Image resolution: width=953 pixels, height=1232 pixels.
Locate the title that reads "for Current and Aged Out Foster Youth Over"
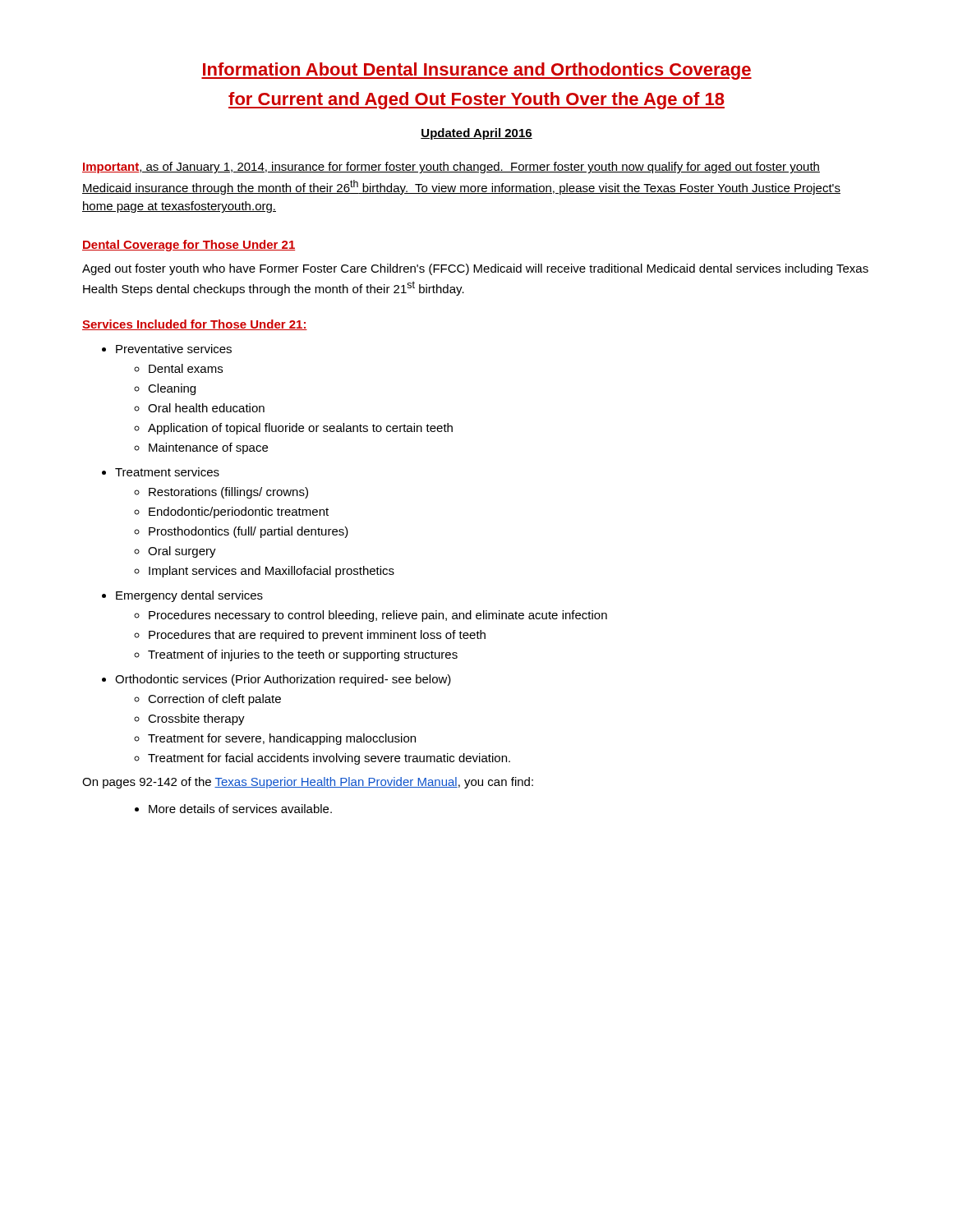(476, 99)
